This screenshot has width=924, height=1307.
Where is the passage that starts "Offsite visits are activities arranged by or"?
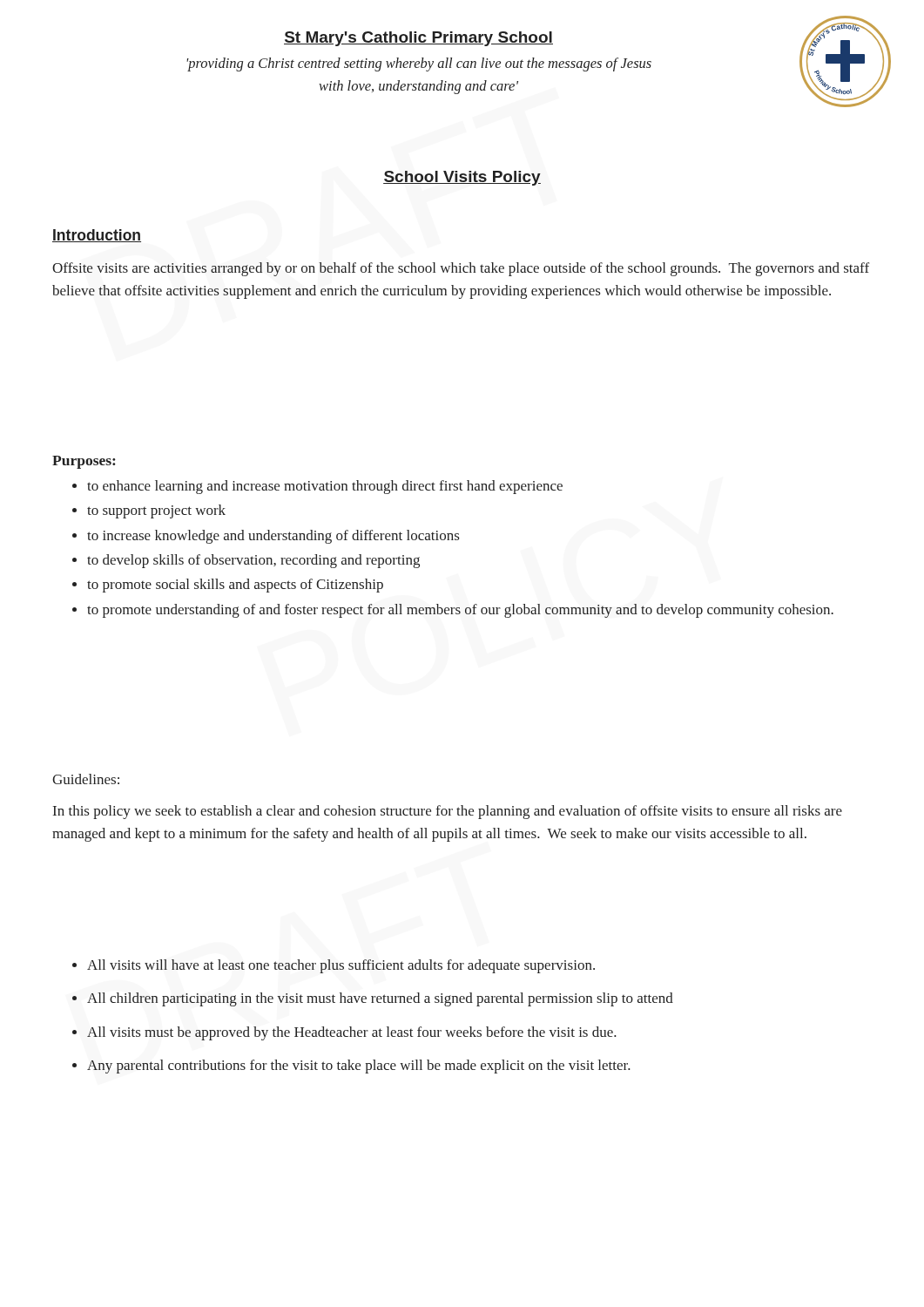[x=461, y=279]
